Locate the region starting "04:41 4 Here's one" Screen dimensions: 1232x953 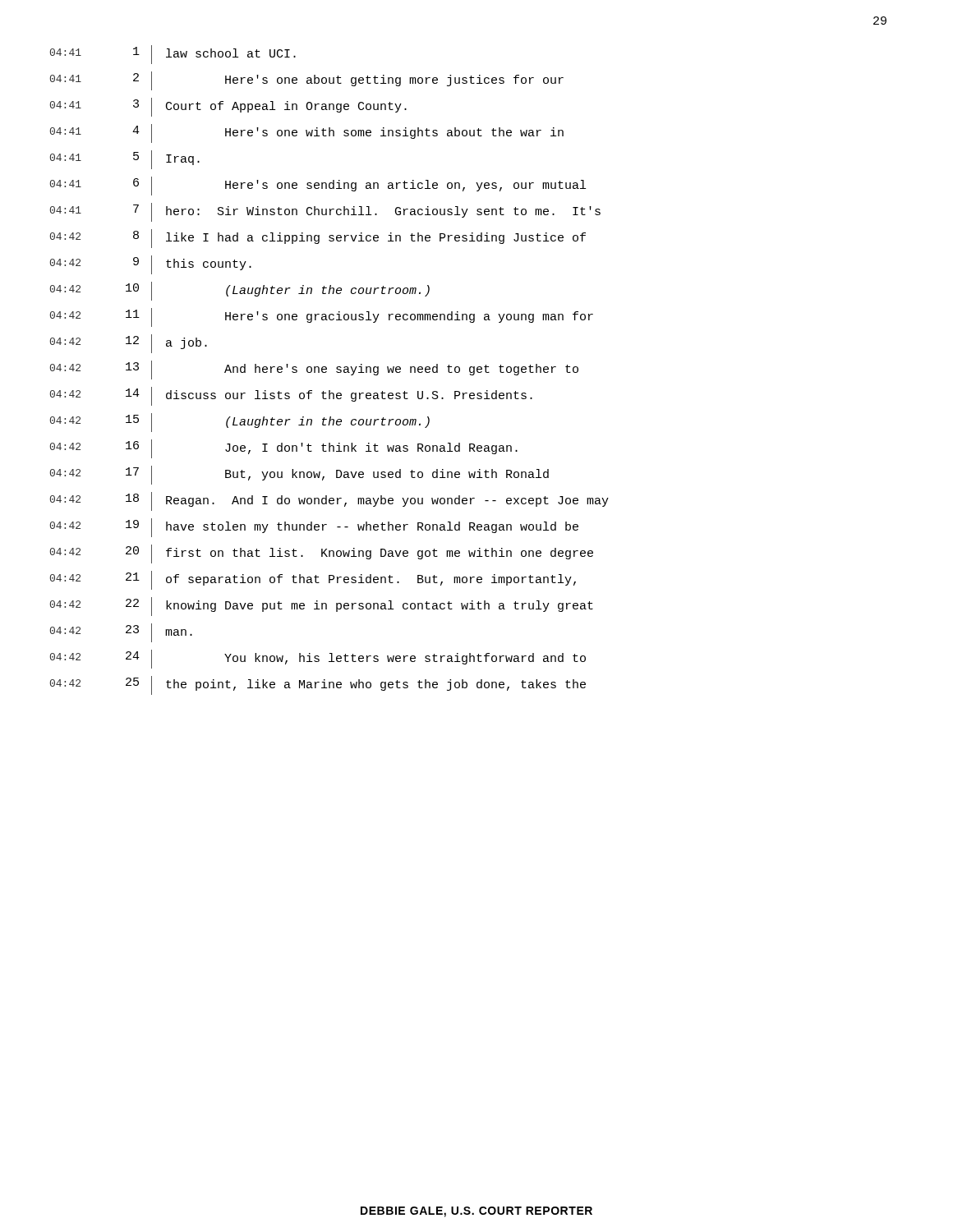pos(476,134)
